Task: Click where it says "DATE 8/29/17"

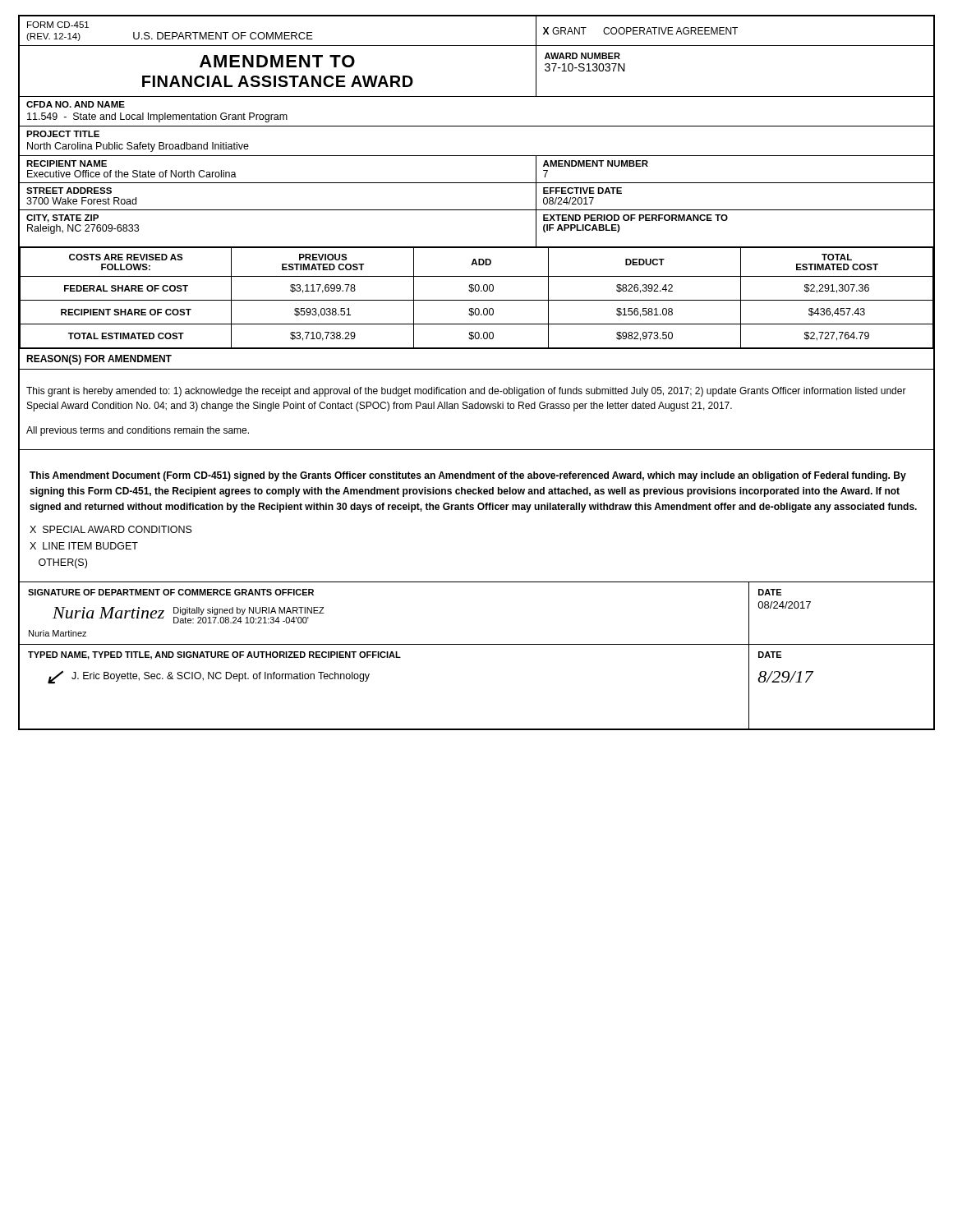Action: point(770,655)
